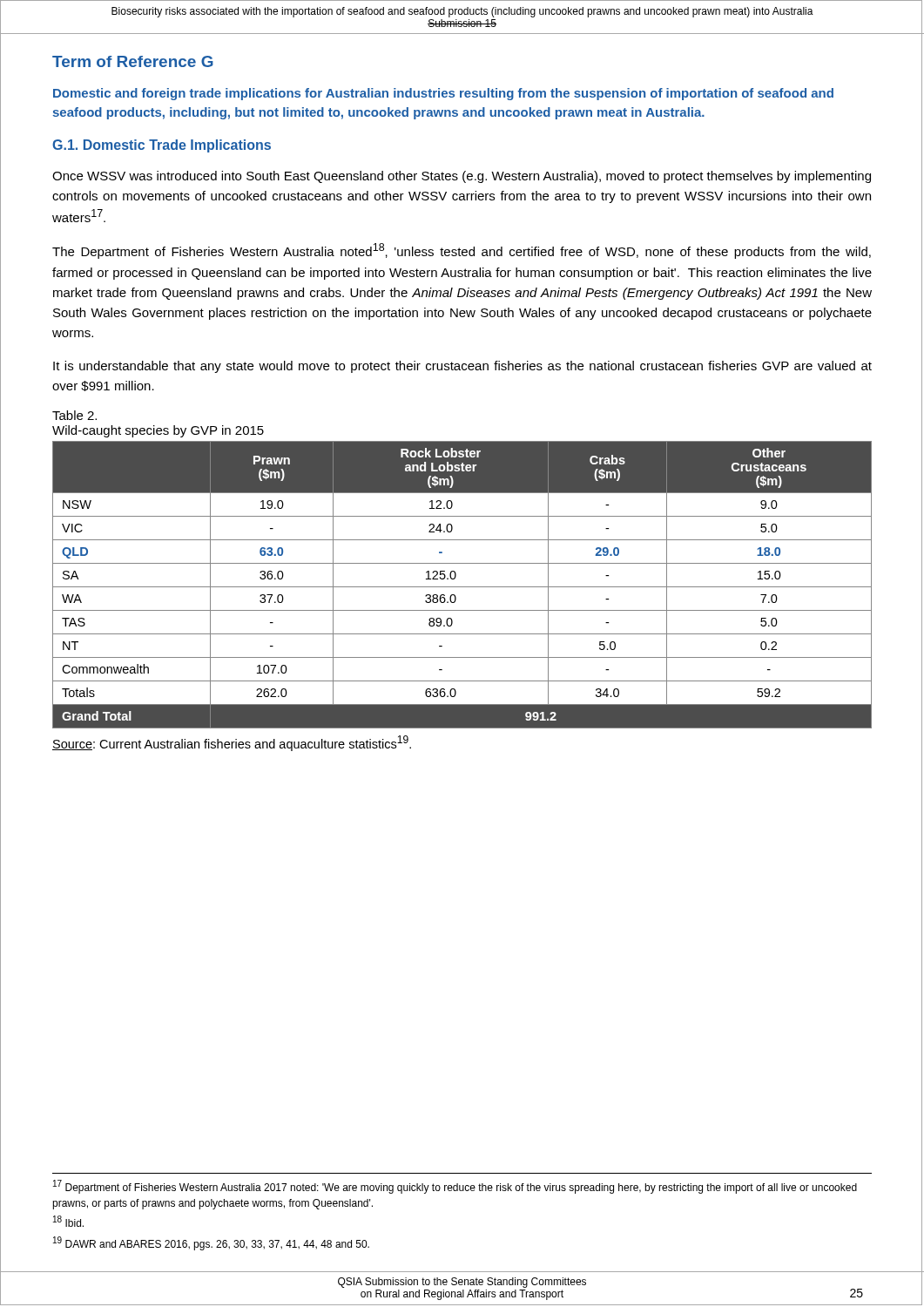The image size is (924, 1307).
Task: Navigate to the region starting "Once WSSV was"
Action: point(462,196)
